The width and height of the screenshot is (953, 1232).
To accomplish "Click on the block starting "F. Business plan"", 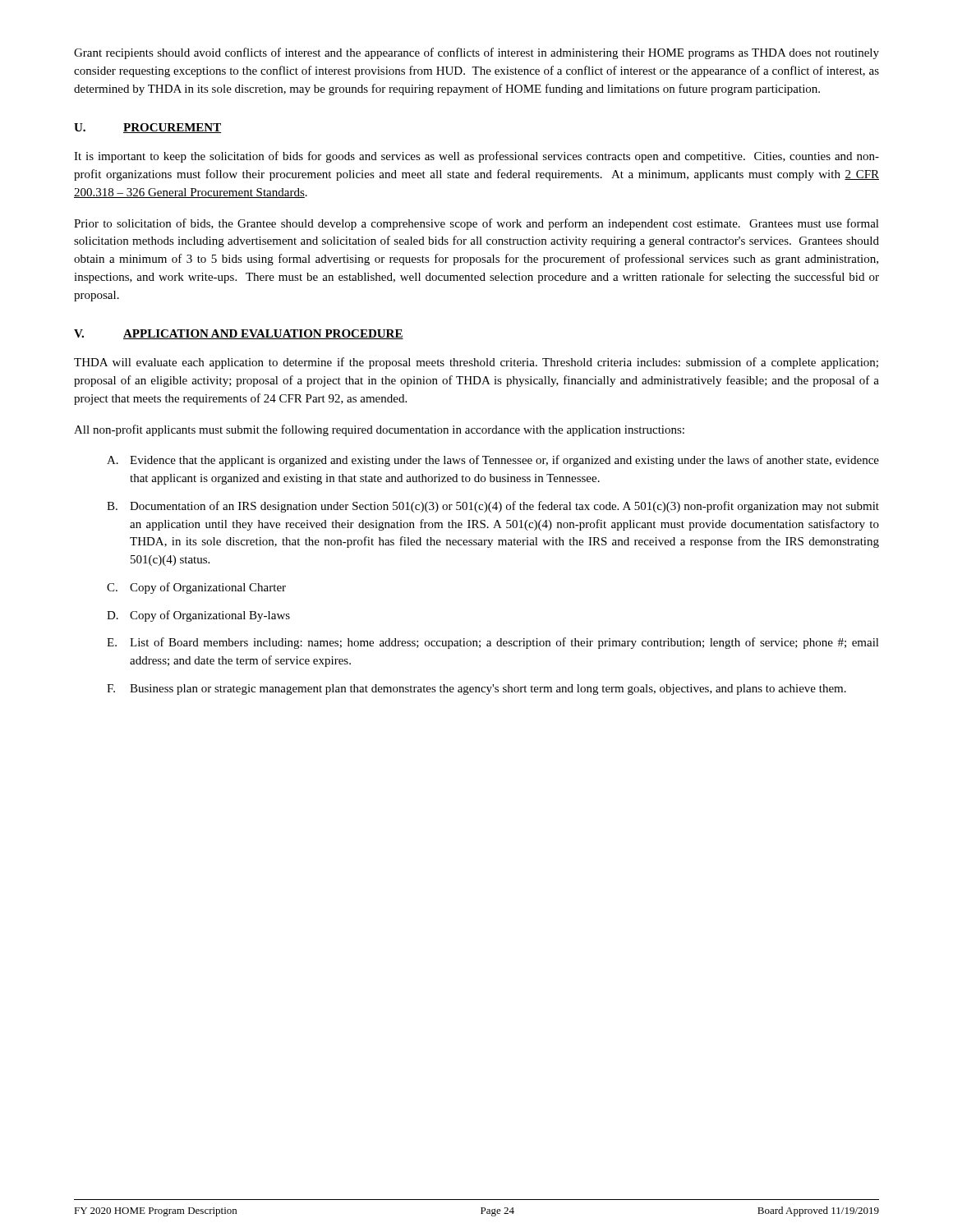I will 493,689.
